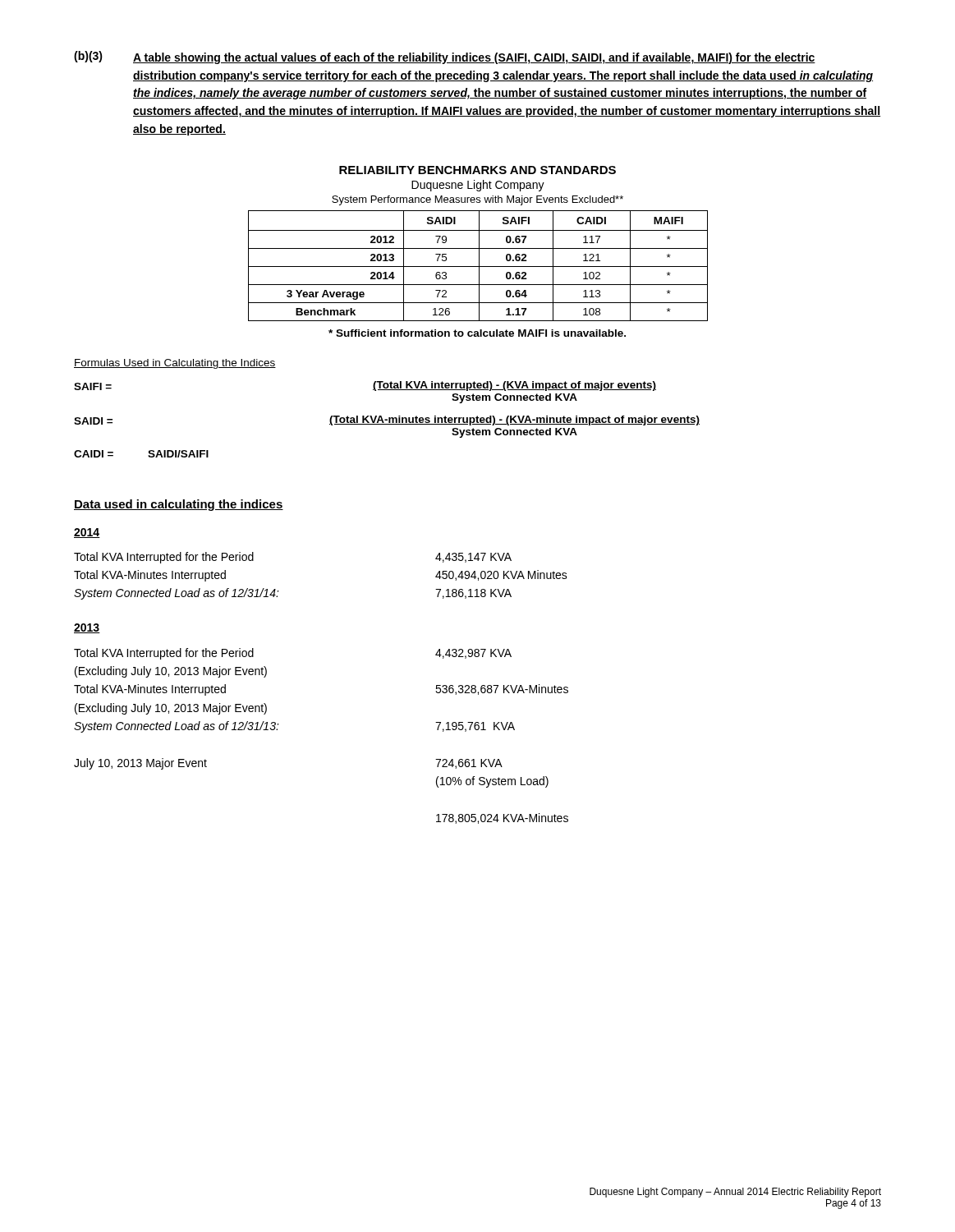Image resolution: width=955 pixels, height=1232 pixels.
Task: Locate the element starting "SAIDI = (Total KVA-minutes"
Action: (478, 426)
